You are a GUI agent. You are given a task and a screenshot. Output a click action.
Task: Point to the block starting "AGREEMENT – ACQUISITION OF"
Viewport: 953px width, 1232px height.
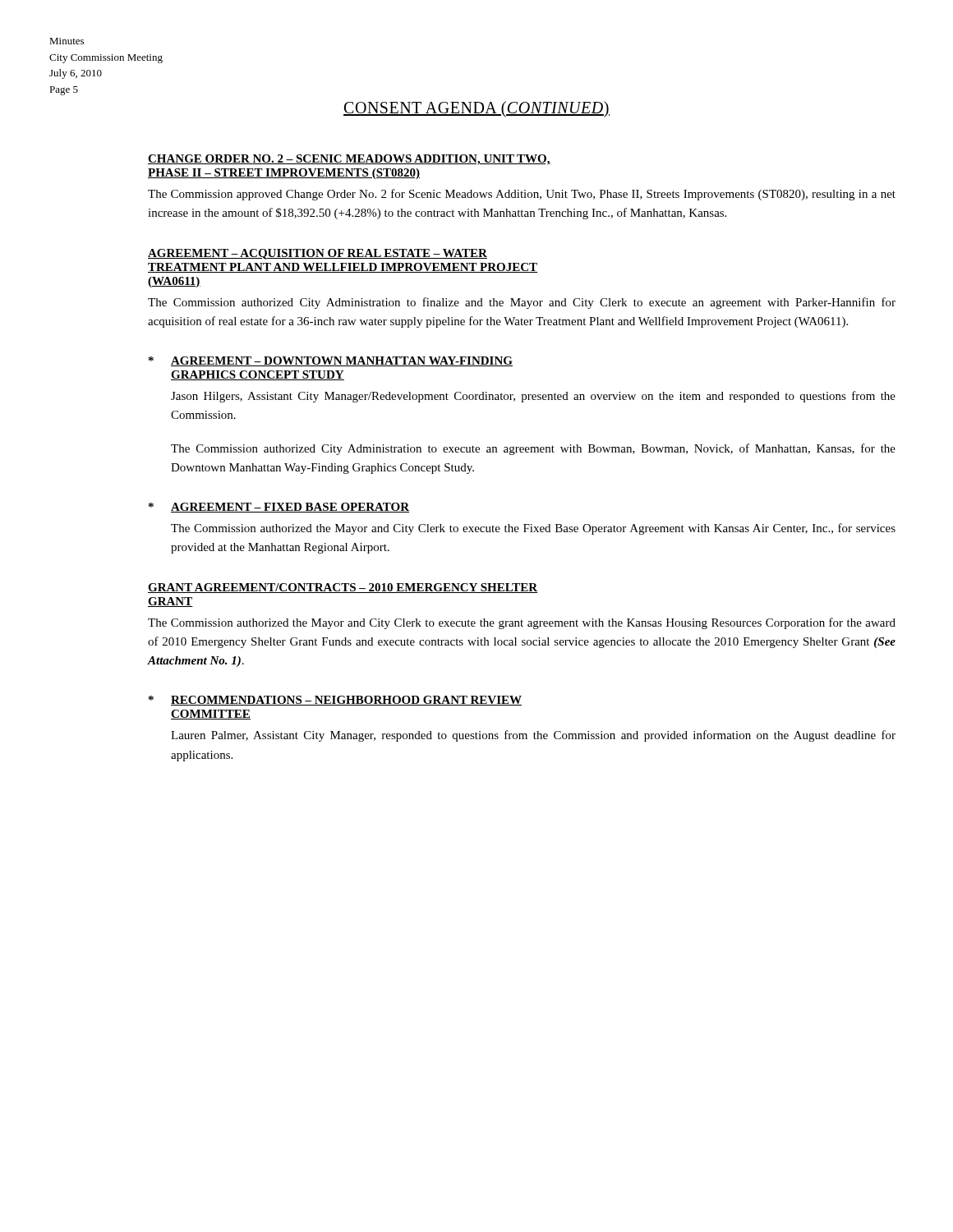tap(343, 267)
